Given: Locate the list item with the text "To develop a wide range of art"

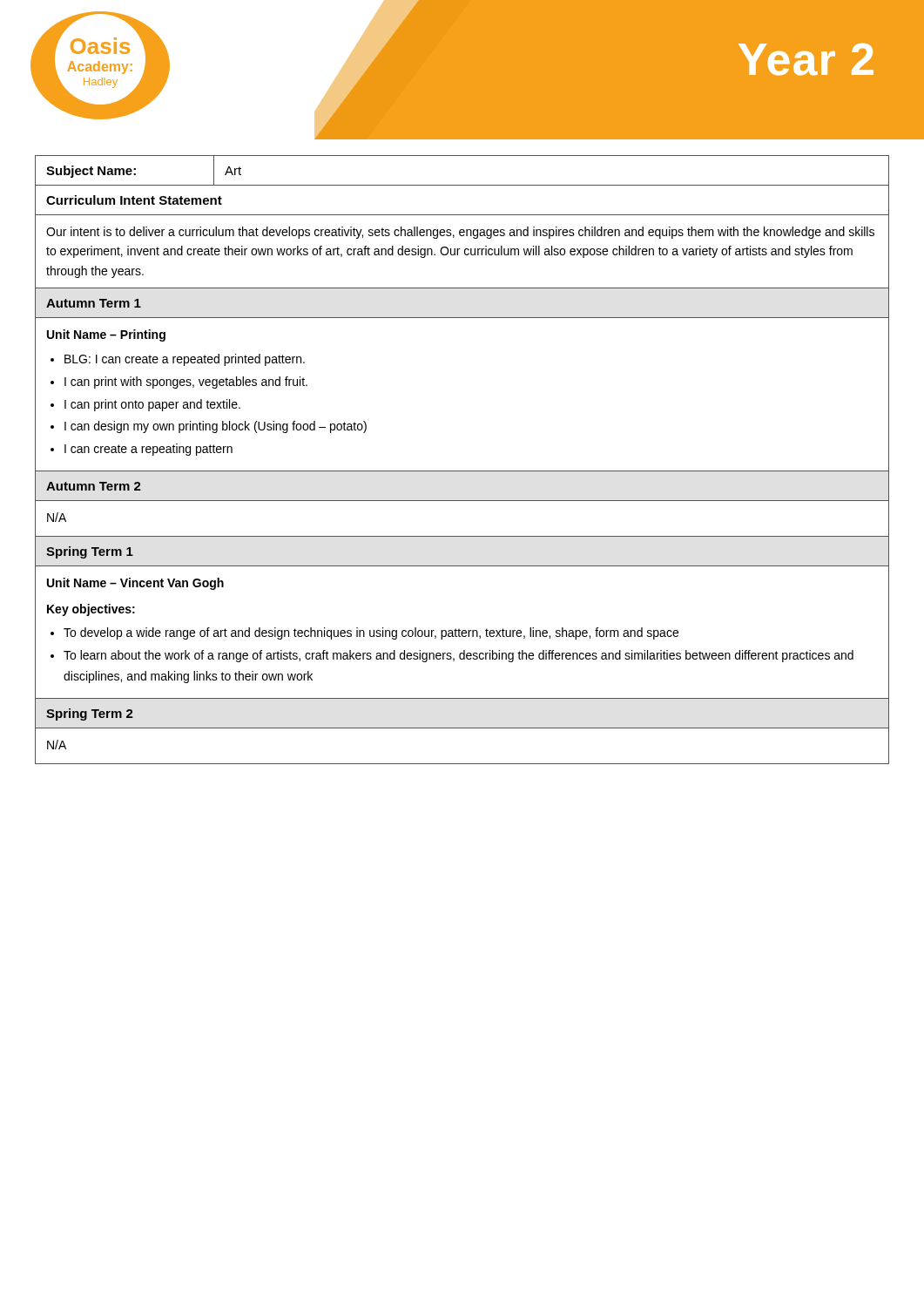Looking at the screenshot, I should (x=371, y=633).
